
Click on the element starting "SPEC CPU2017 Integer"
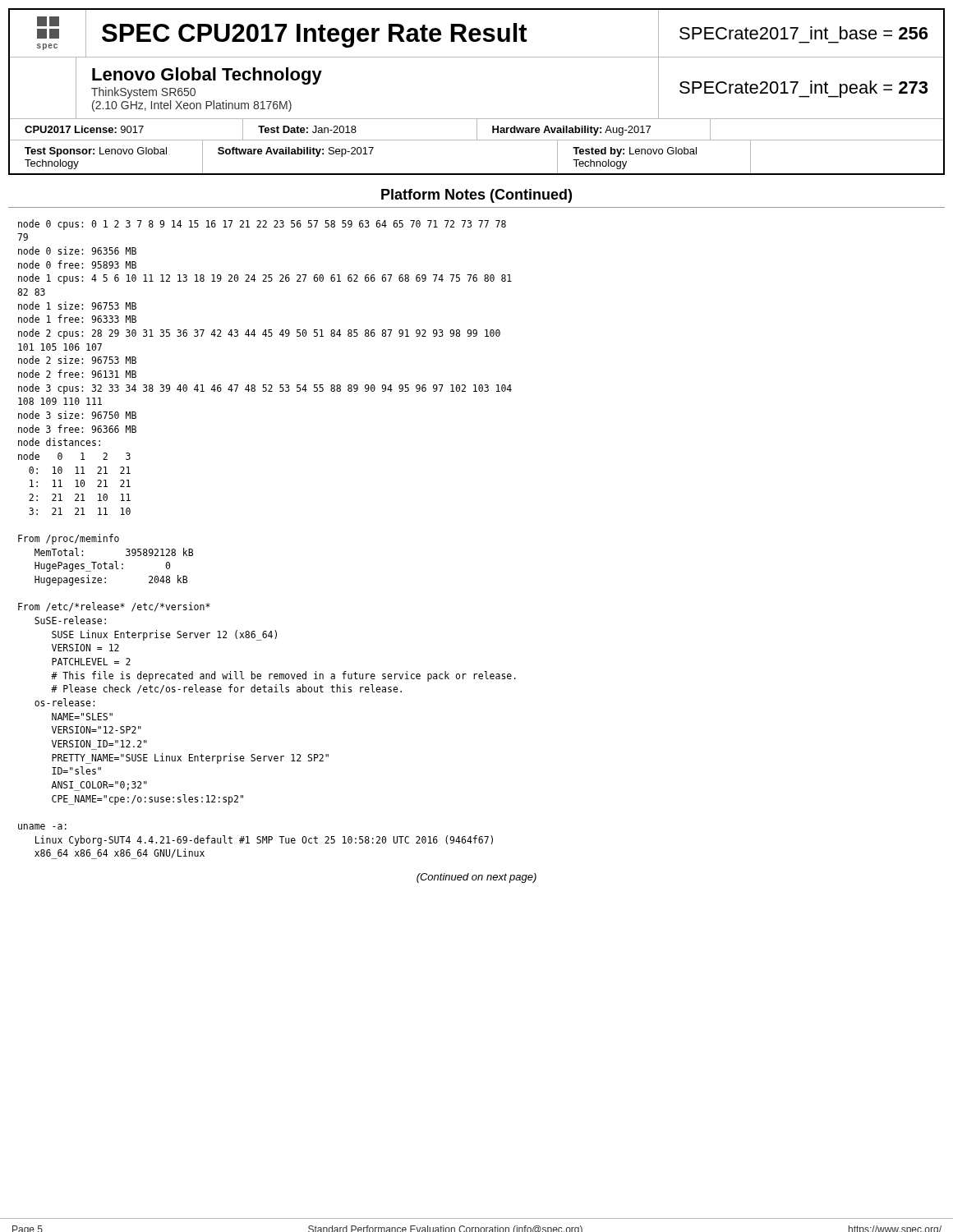click(314, 33)
